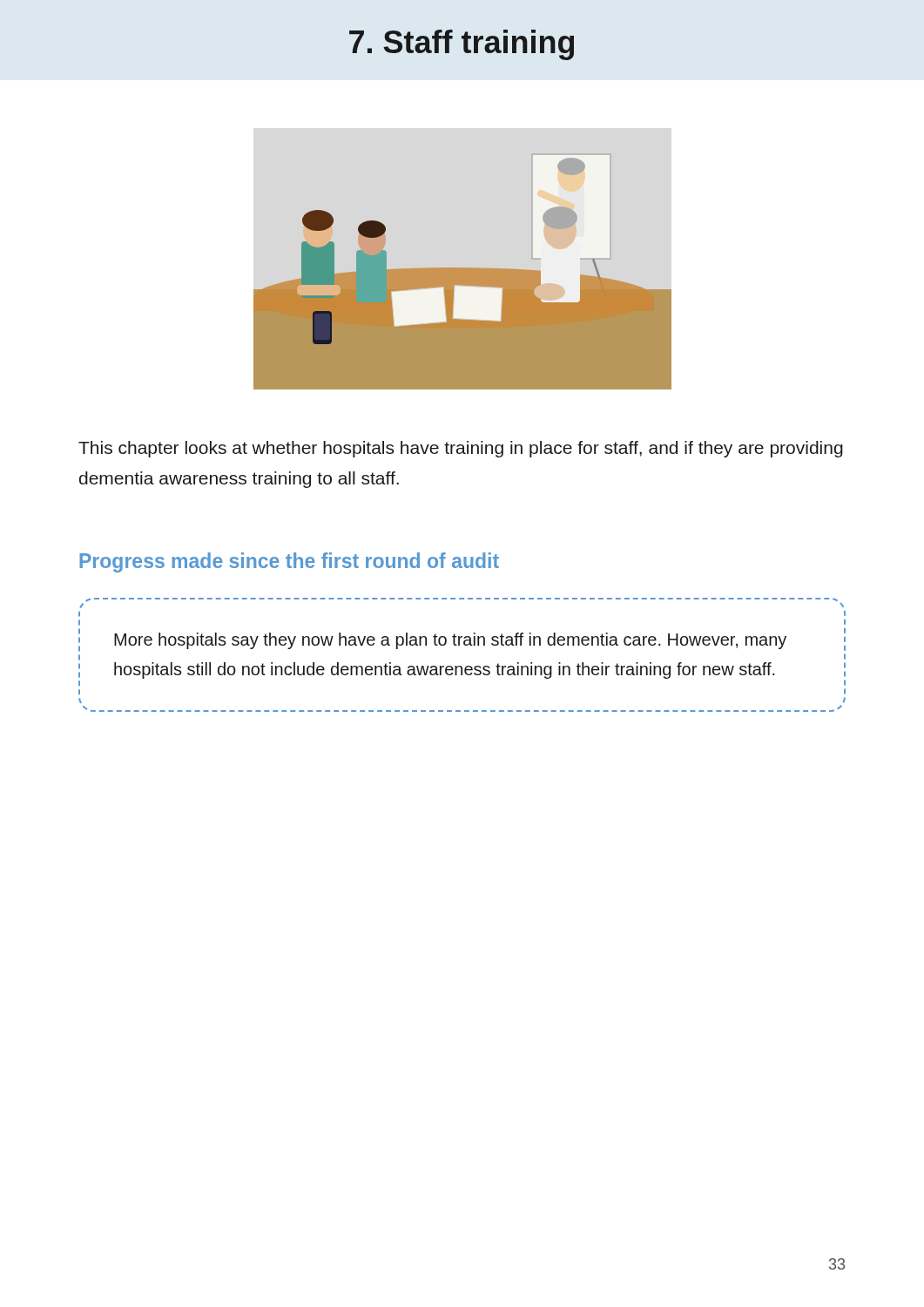Locate the photo
This screenshot has height=1307, width=924.
click(462, 259)
